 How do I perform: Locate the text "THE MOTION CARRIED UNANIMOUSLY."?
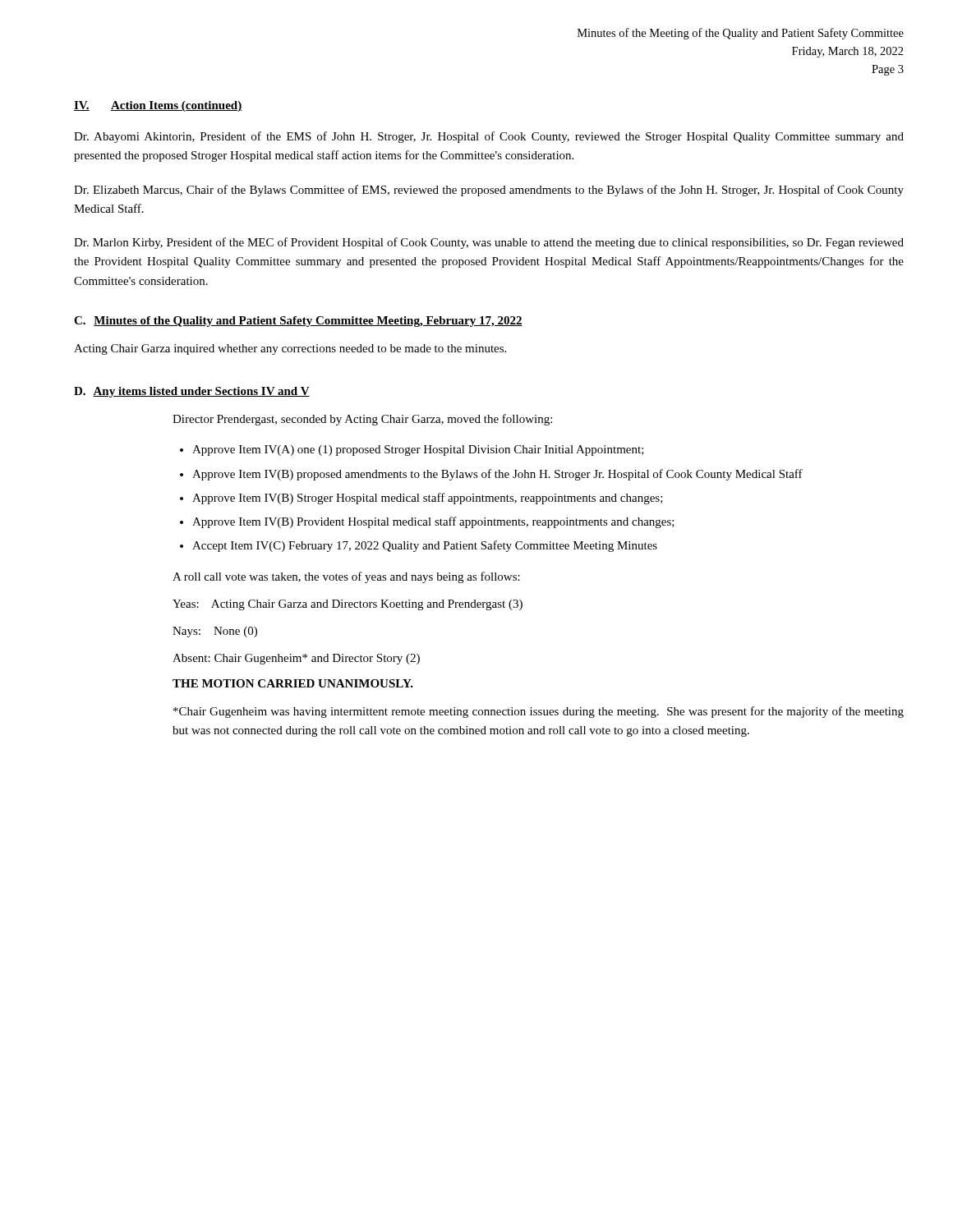[x=293, y=683]
